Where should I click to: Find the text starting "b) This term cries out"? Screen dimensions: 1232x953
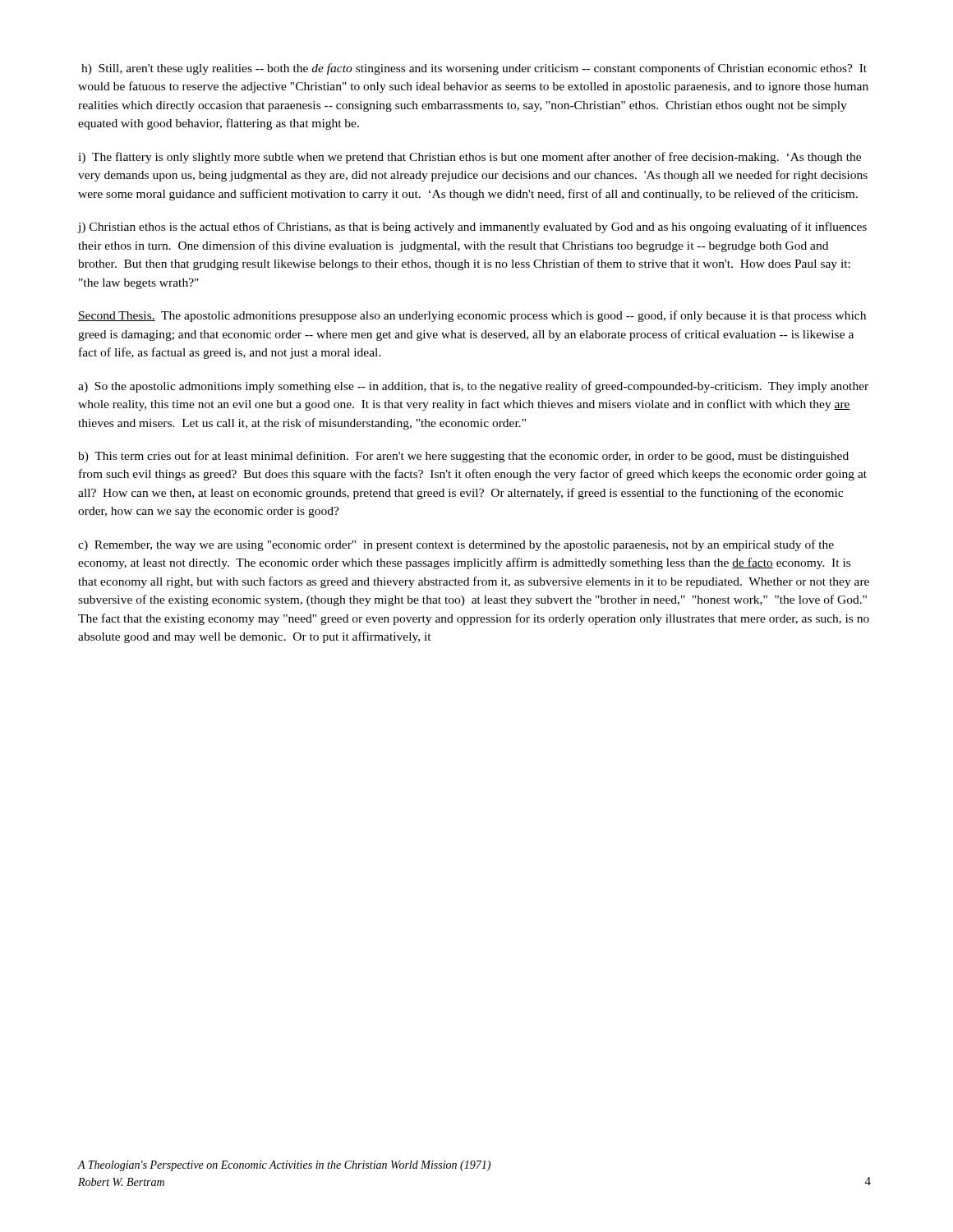pyautogui.click(x=472, y=483)
